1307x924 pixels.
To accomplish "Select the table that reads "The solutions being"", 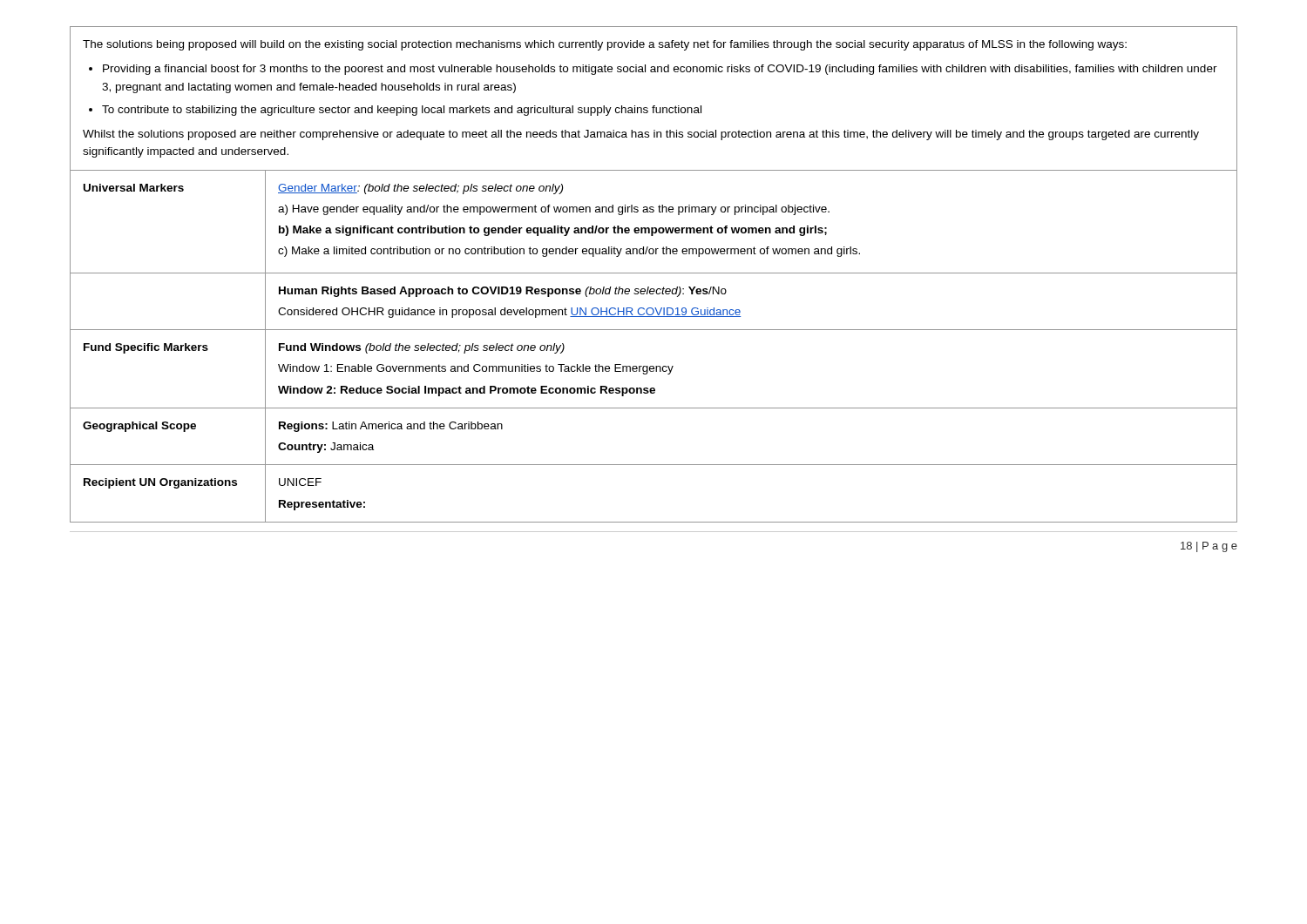I will click(x=654, y=274).
